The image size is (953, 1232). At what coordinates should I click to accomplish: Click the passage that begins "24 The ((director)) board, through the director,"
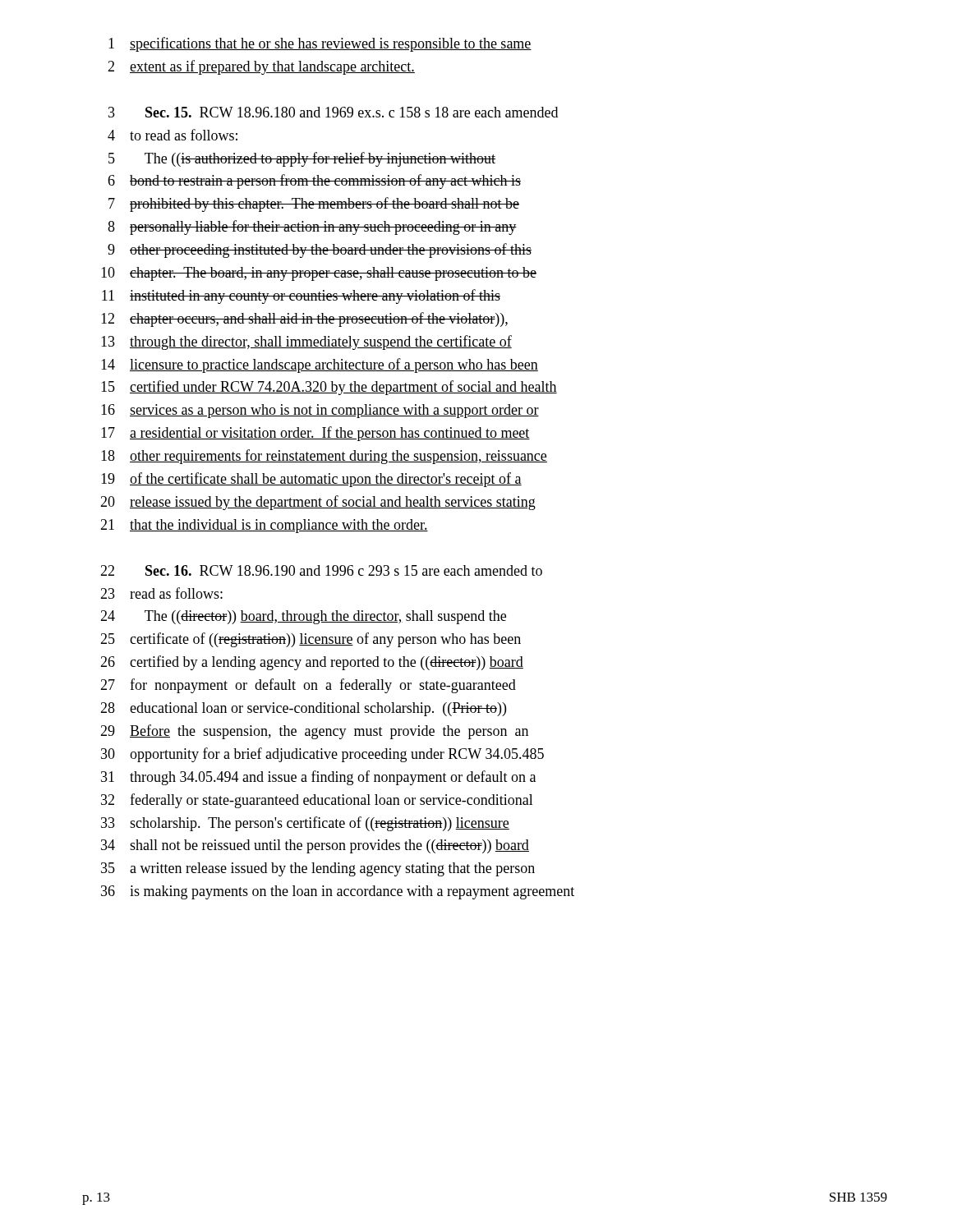[485, 755]
